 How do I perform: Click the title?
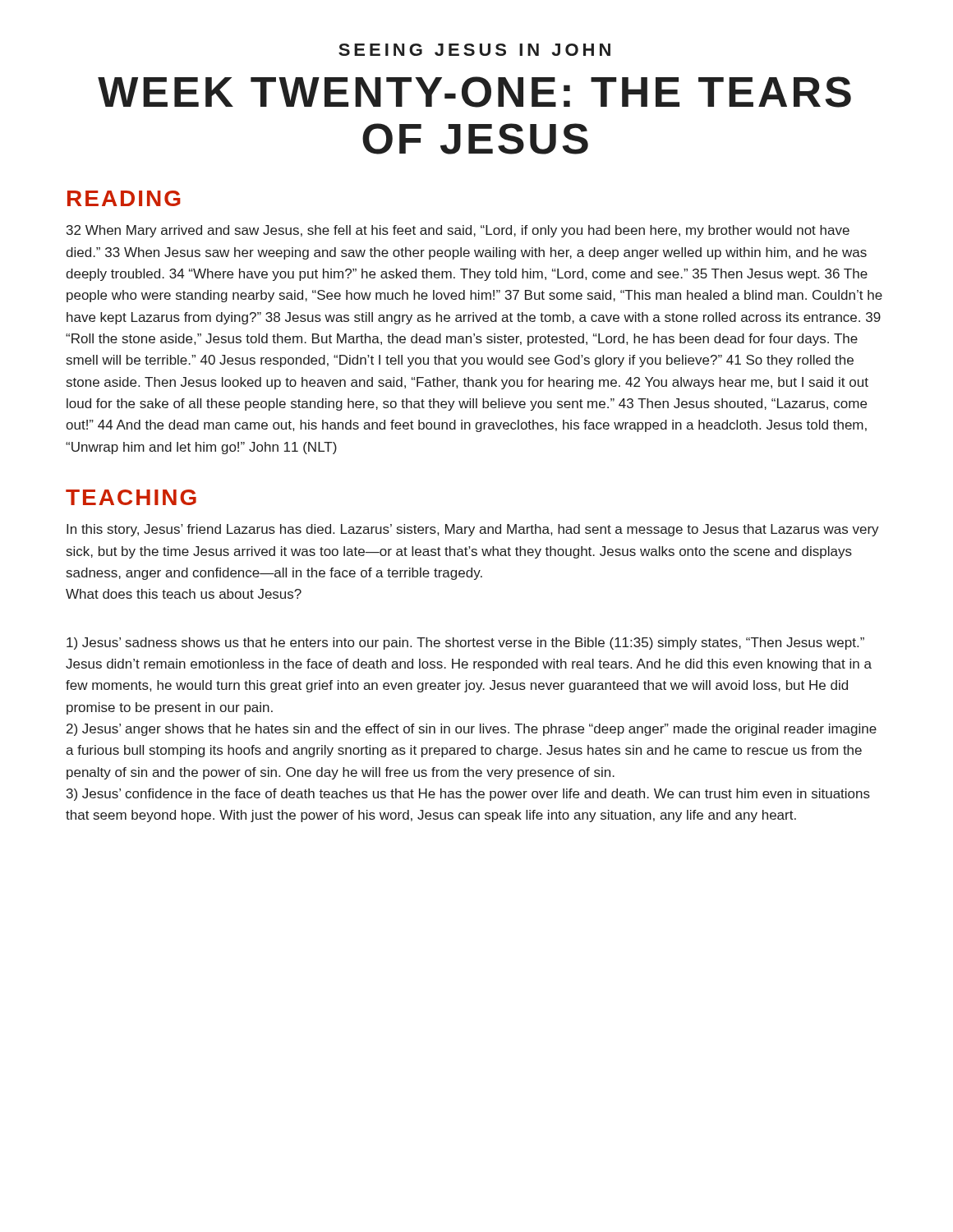476,116
